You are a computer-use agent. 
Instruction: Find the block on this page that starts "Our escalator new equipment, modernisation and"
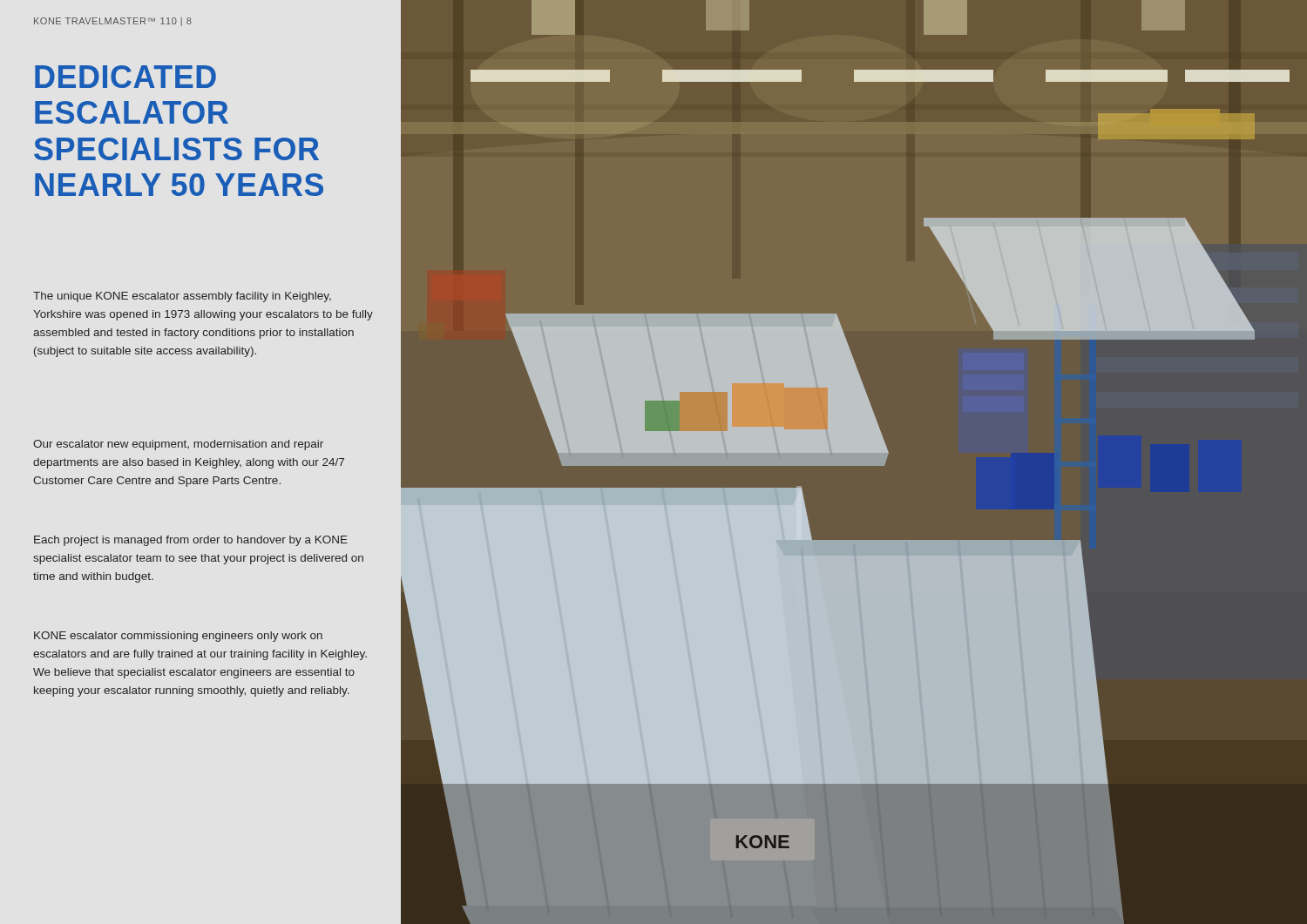tap(189, 462)
